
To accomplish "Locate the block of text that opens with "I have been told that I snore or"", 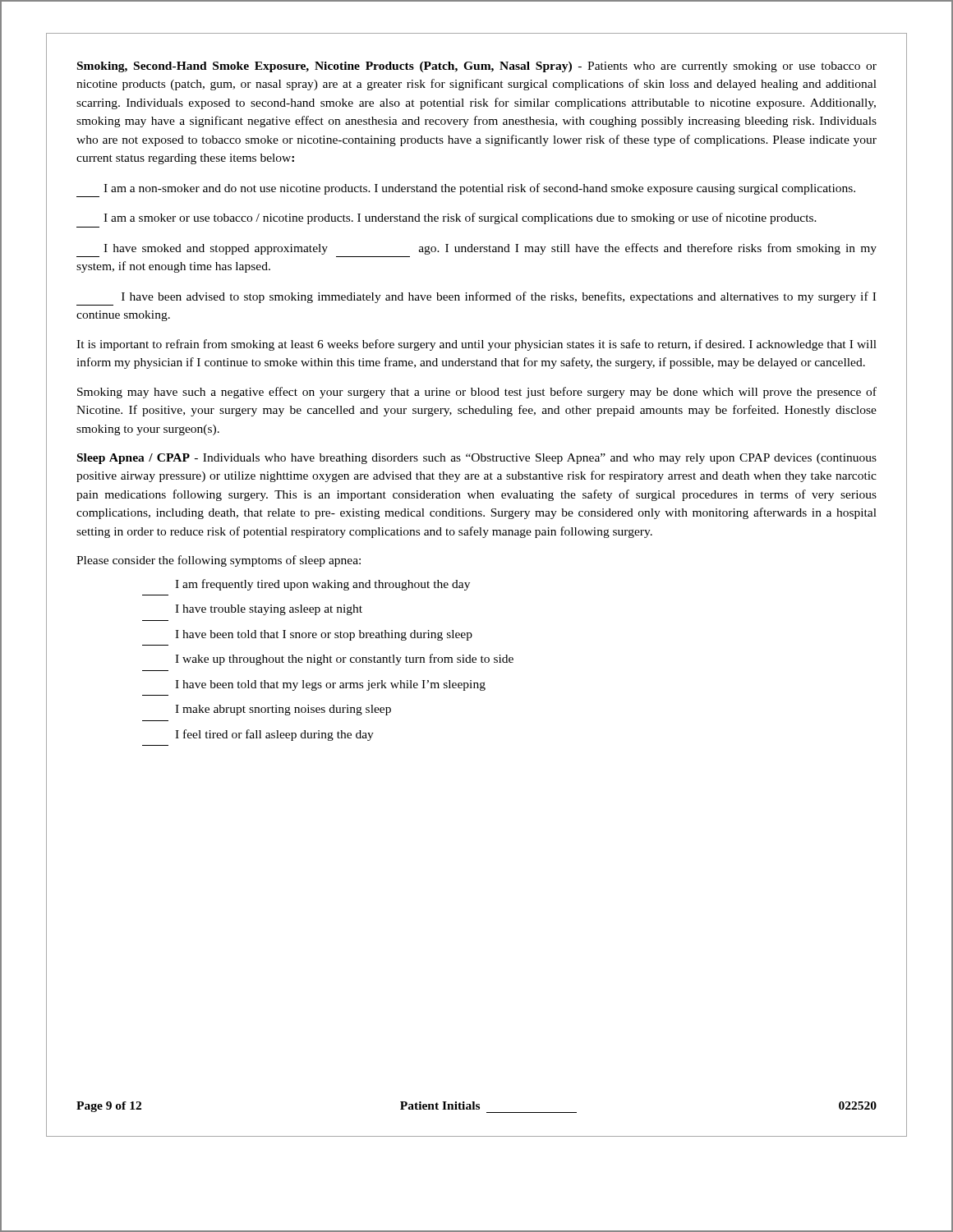I will click(307, 635).
